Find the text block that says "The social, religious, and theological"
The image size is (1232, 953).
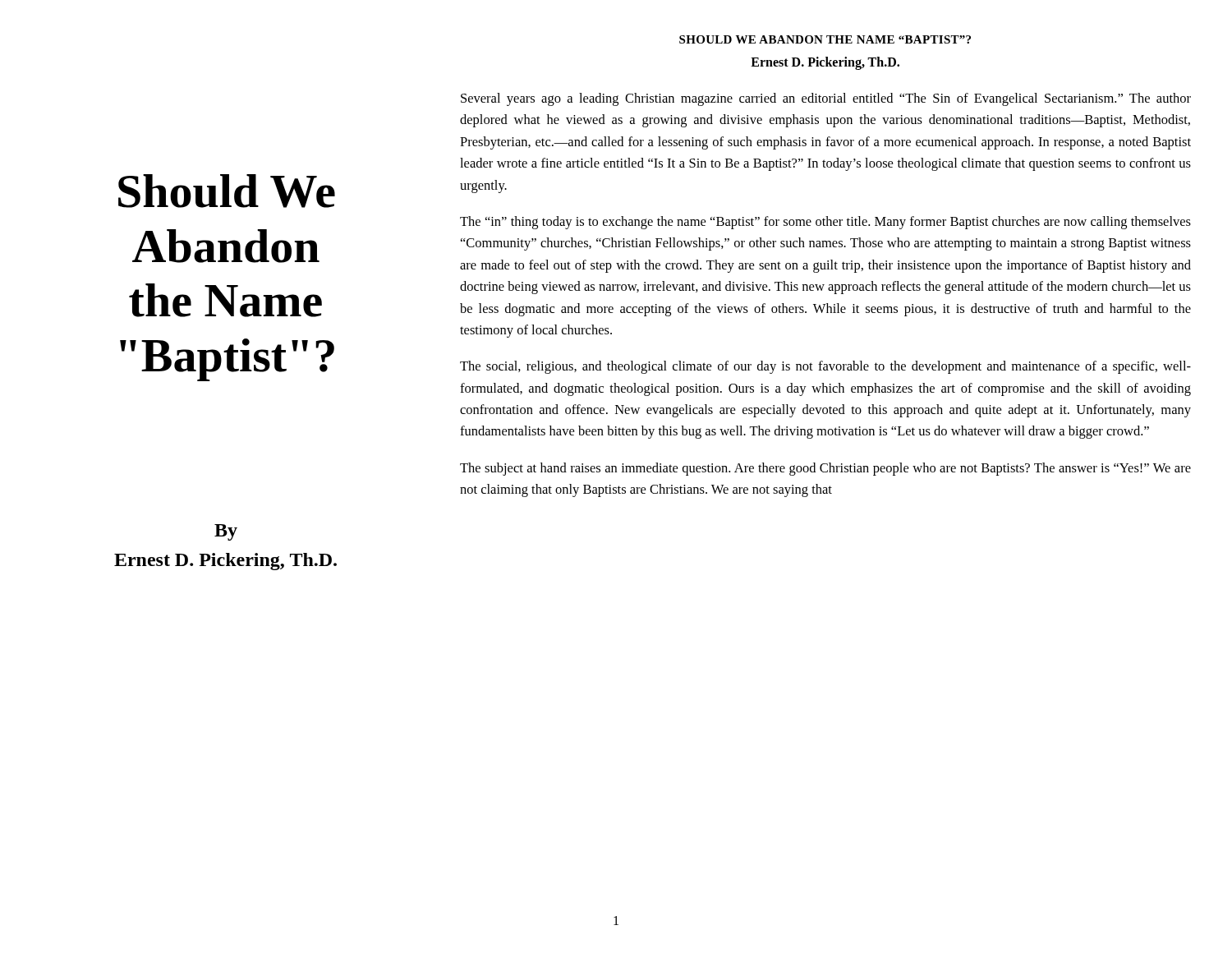click(x=825, y=399)
